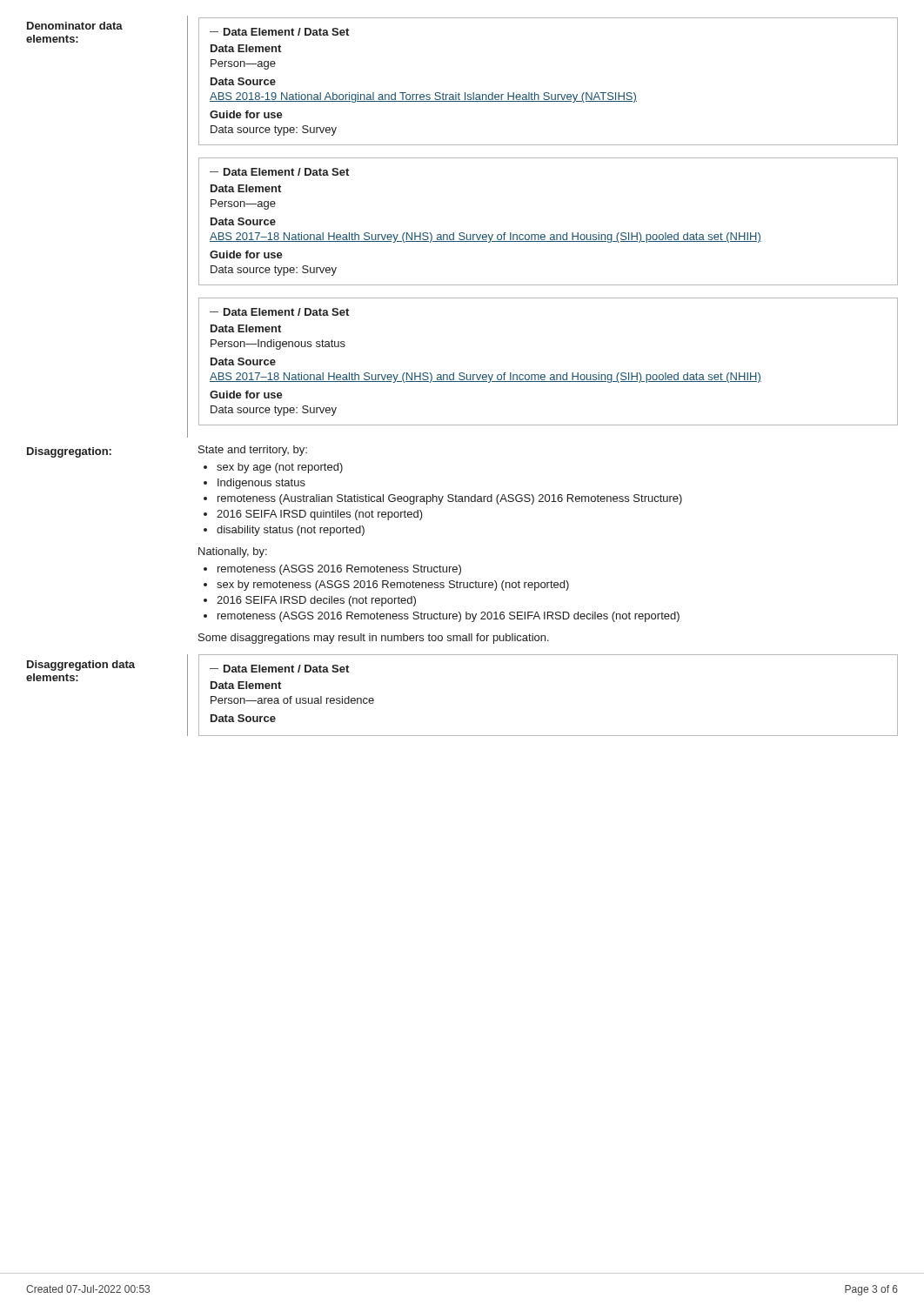Where does it say "Nationally, by:"?
924x1305 pixels.
click(233, 551)
